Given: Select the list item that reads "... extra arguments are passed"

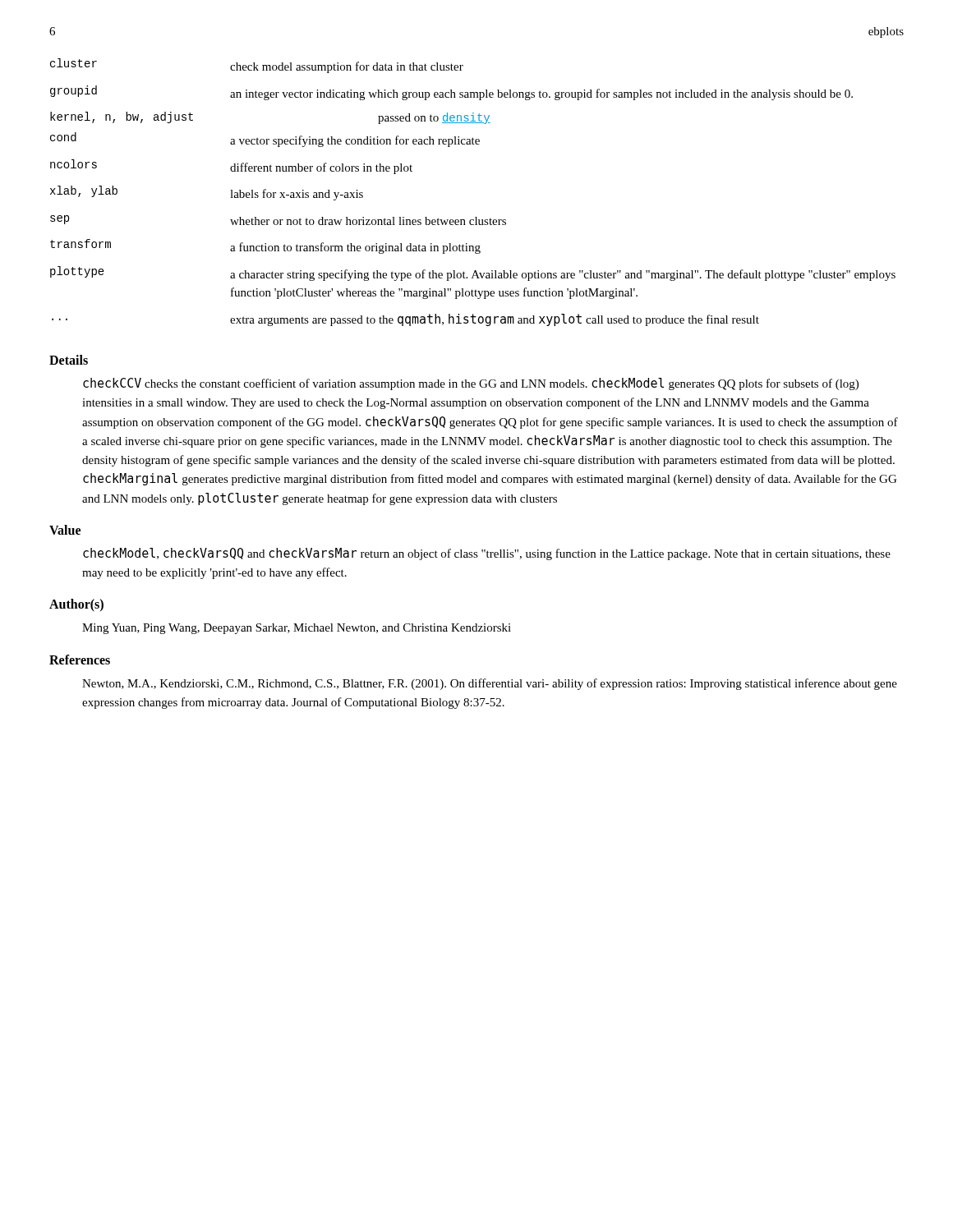Looking at the screenshot, I should (476, 319).
